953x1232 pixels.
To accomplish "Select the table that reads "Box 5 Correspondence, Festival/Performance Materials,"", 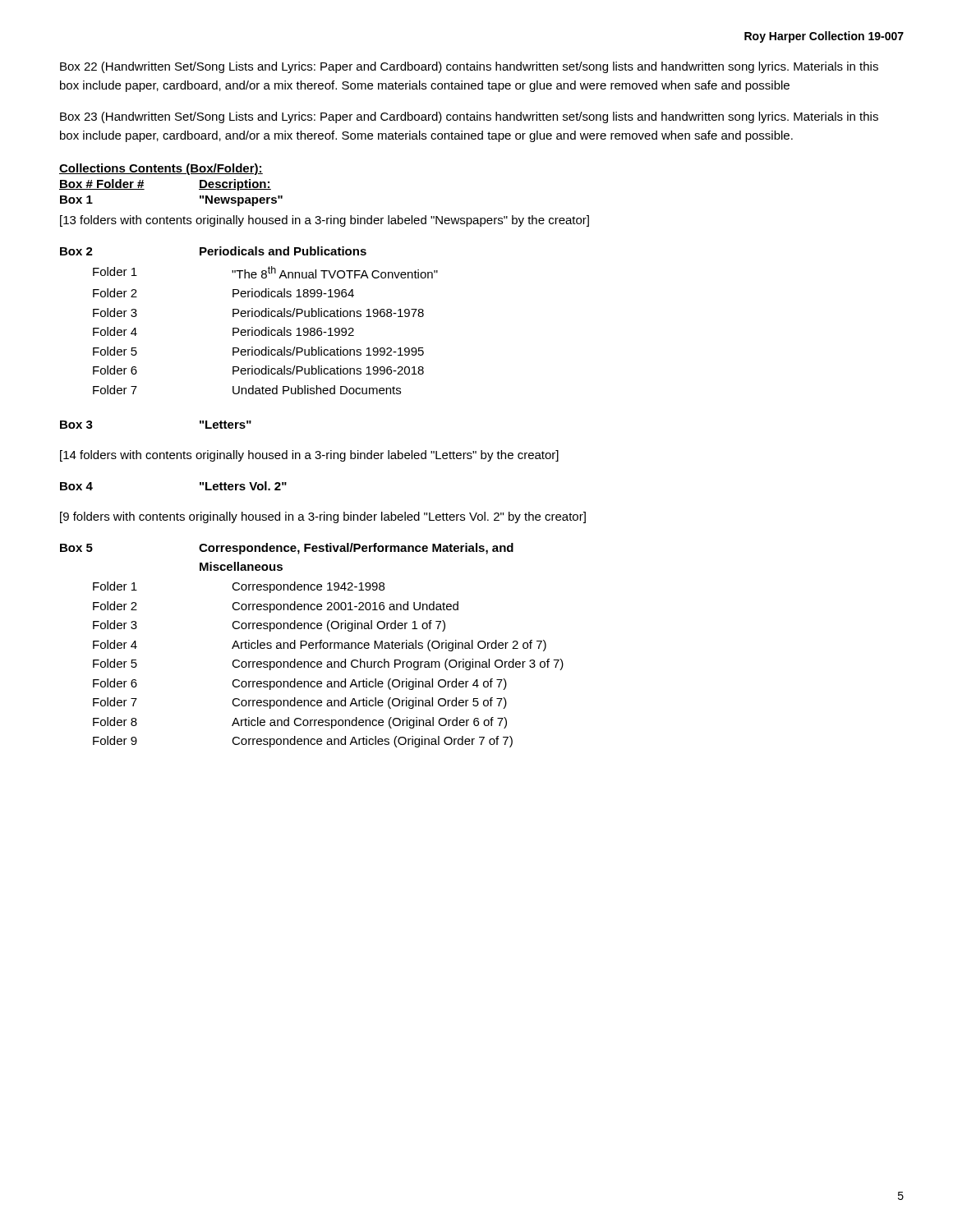I will pyautogui.click(x=476, y=645).
